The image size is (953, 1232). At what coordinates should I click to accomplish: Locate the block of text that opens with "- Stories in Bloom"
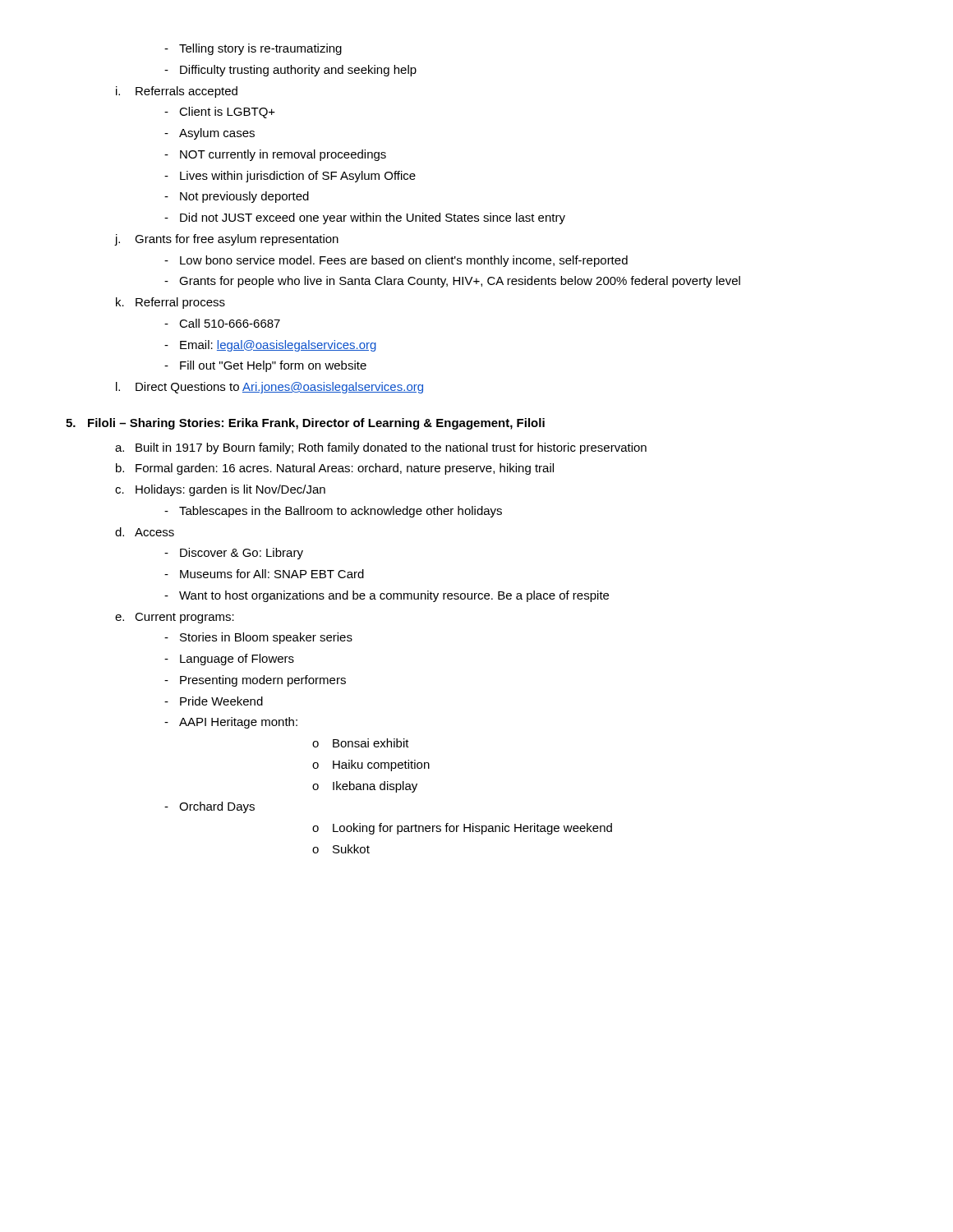tap(258, 637)
